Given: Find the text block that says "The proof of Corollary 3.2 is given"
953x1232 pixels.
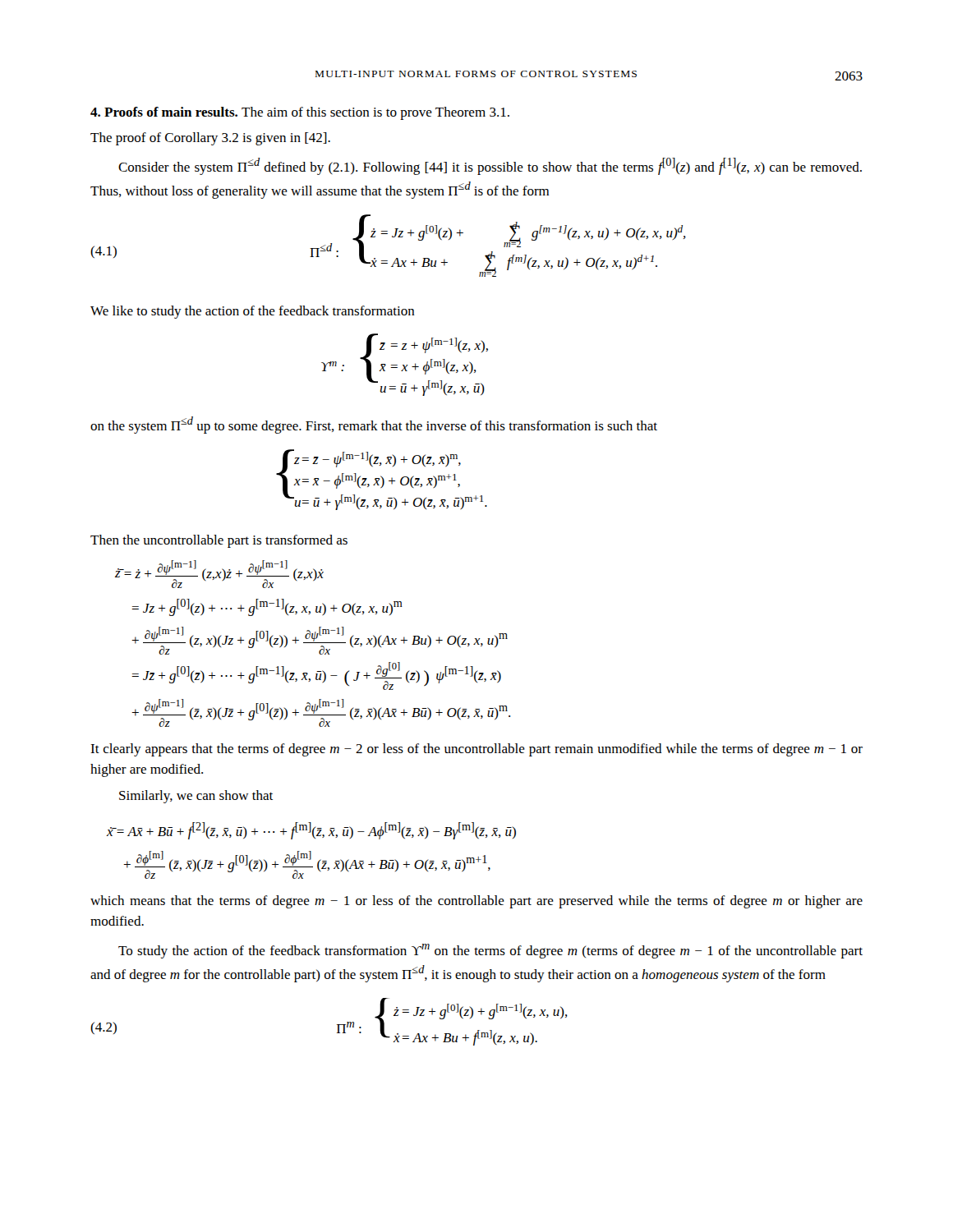Looking at the screenshot, I should [x=211, y=138].
